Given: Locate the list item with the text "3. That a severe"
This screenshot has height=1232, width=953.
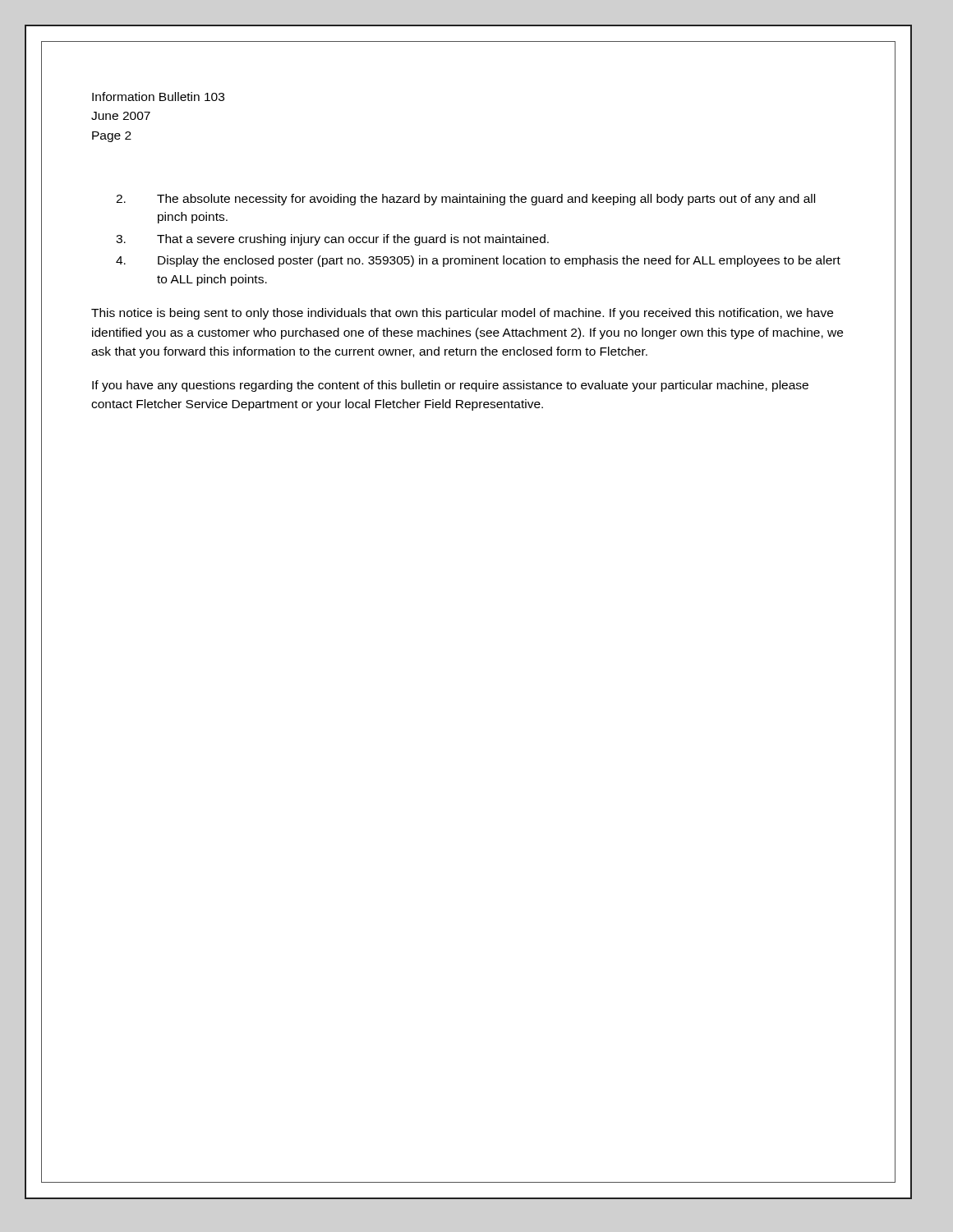Looking at the screenshot, I should [468, 239].
